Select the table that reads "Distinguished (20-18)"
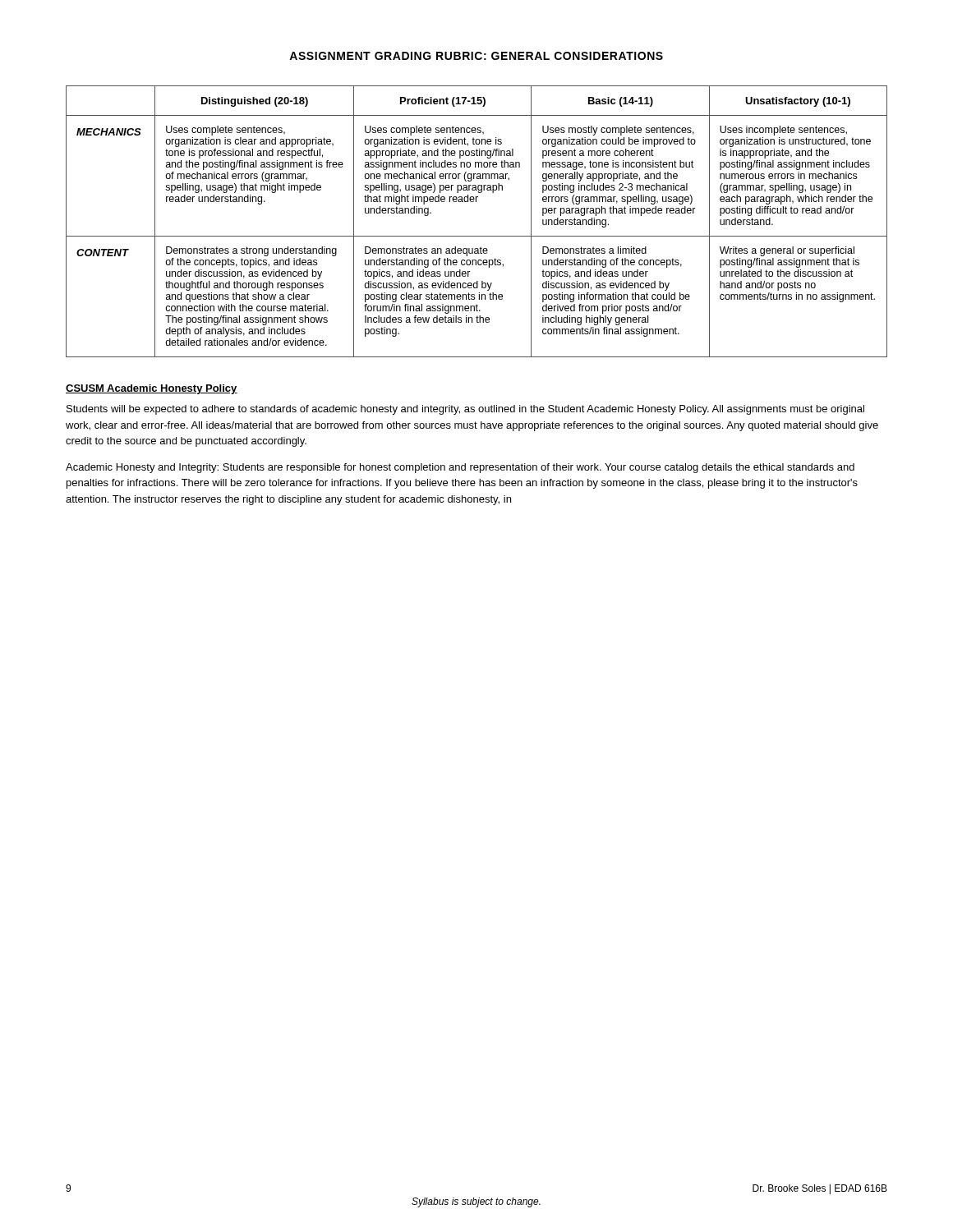 (x=476, y=221)
